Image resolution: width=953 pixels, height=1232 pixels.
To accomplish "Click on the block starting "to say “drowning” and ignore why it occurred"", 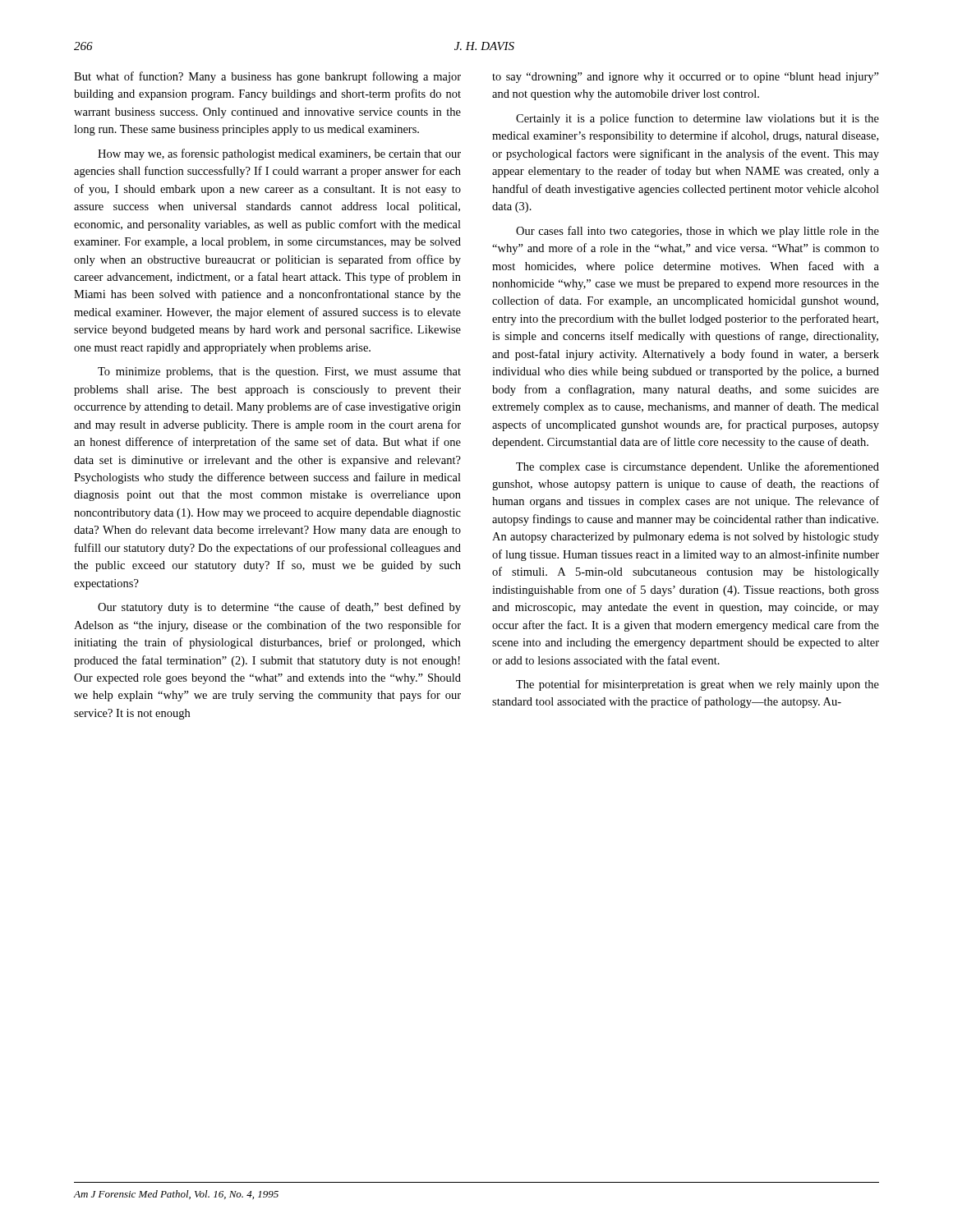I will point(686,390).
